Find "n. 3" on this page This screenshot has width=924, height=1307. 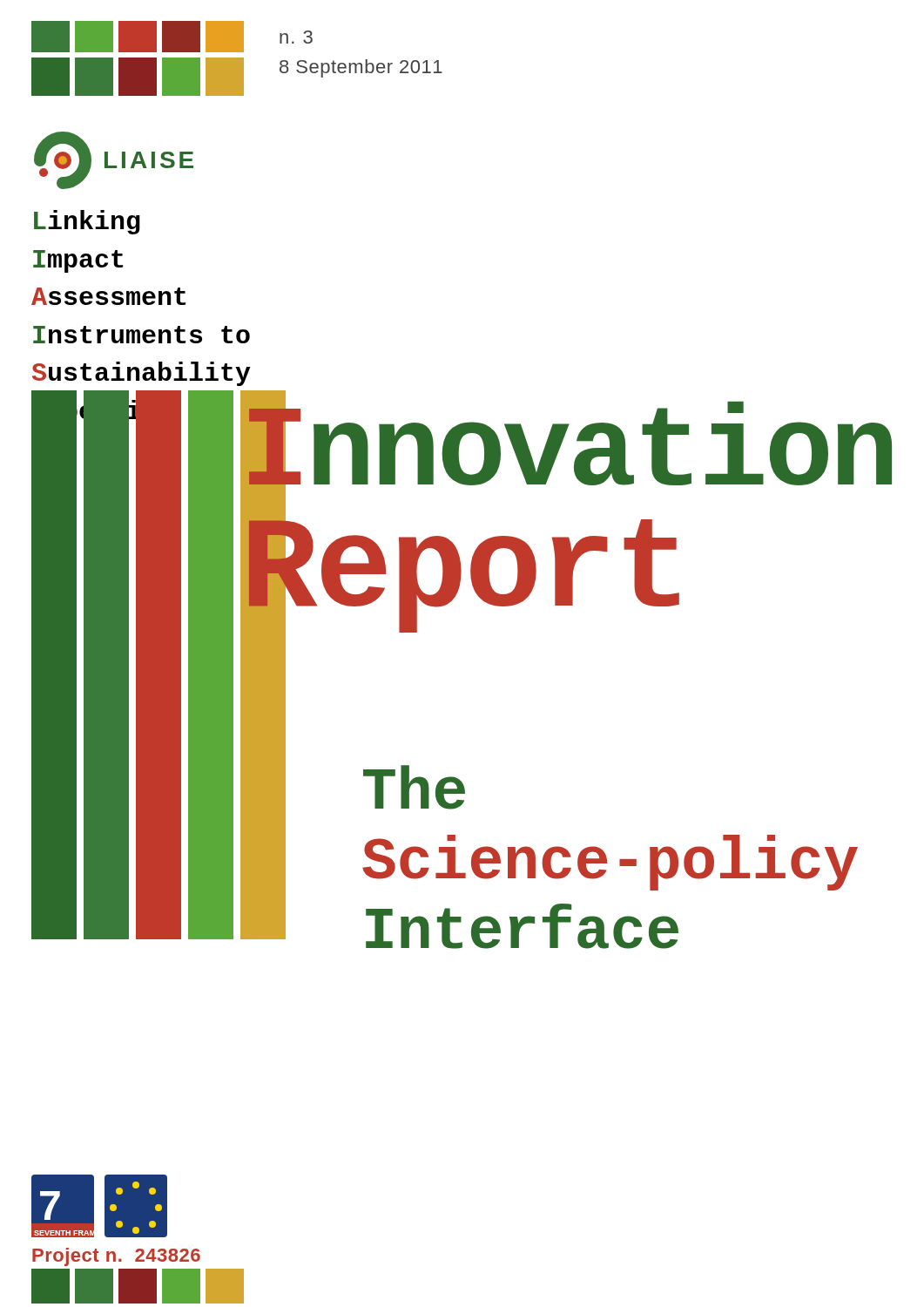coord(296,37)
